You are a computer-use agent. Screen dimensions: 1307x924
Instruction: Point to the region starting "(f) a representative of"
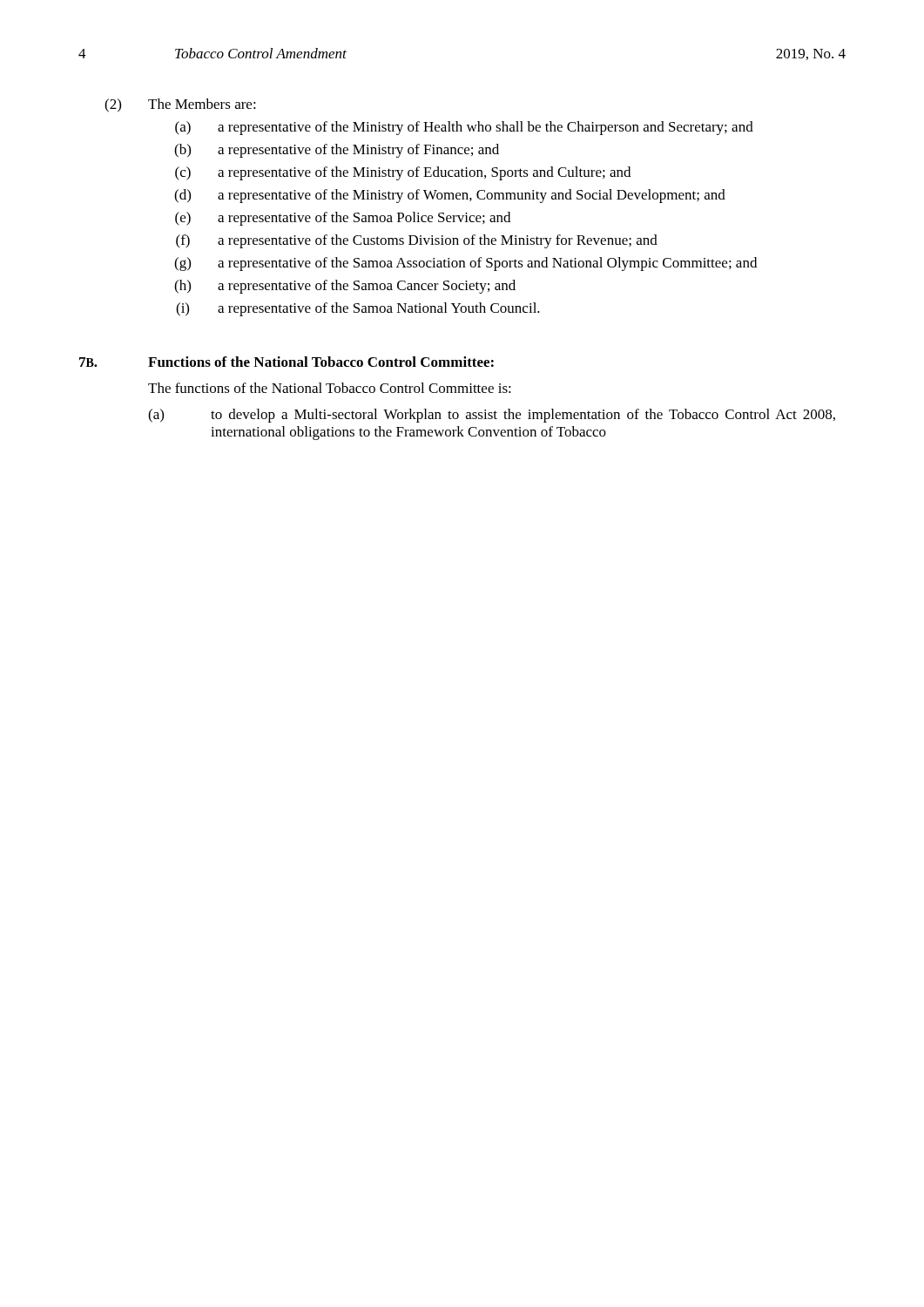[x=492, y=240]
